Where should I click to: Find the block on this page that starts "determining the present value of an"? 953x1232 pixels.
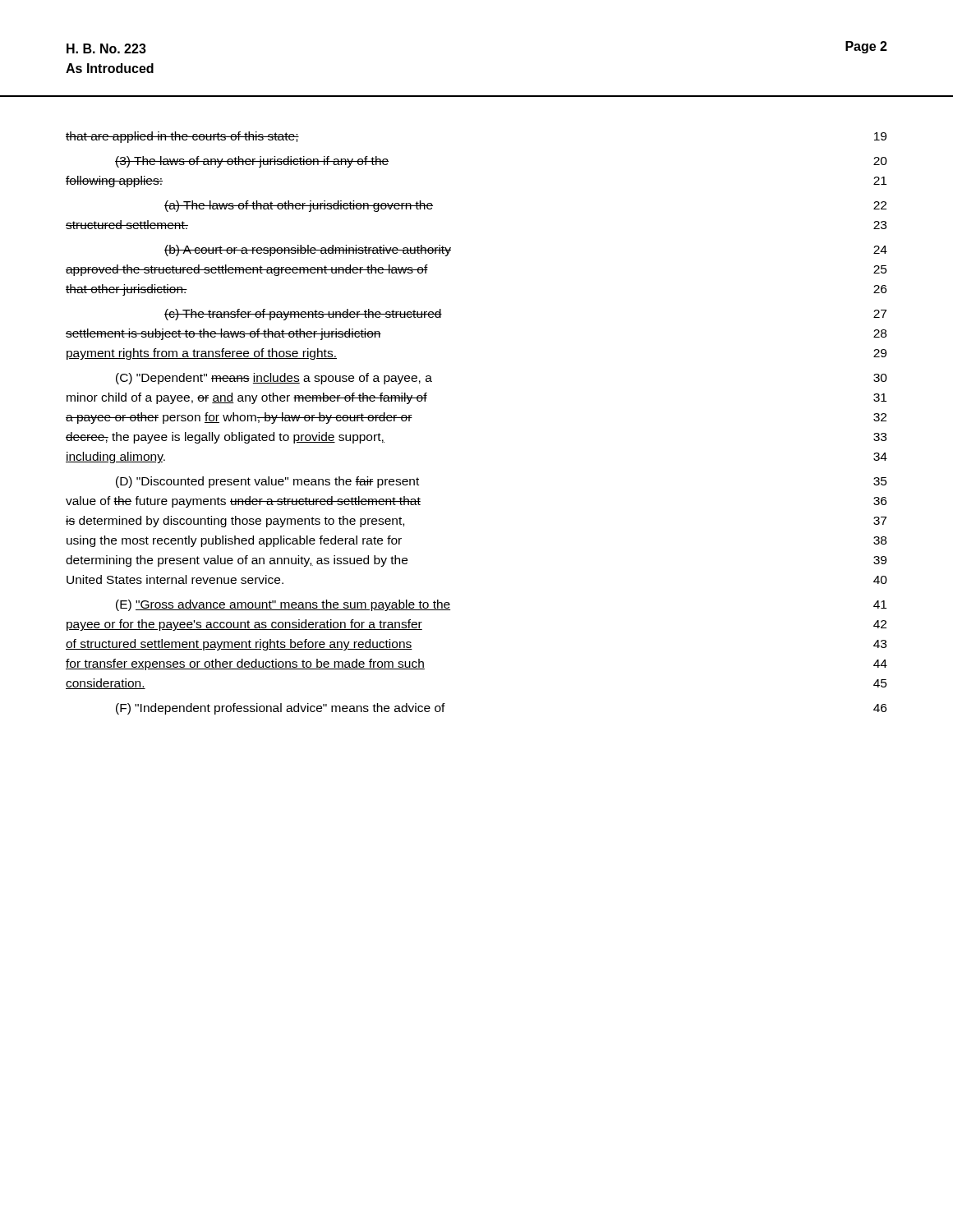[243, 561]
